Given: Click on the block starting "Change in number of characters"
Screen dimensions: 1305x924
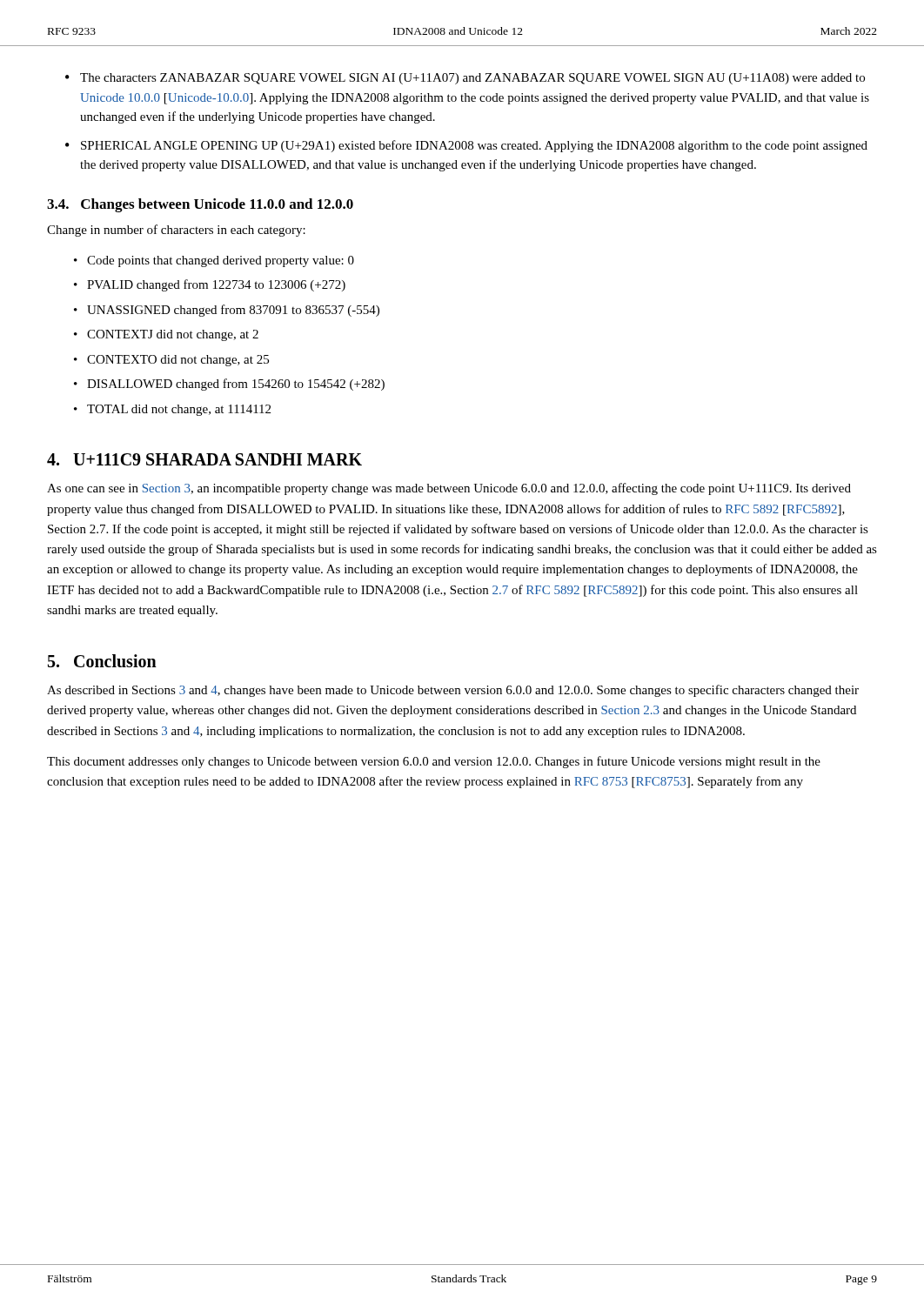Looking at the screenshot, I should click(x=176, y=229).
